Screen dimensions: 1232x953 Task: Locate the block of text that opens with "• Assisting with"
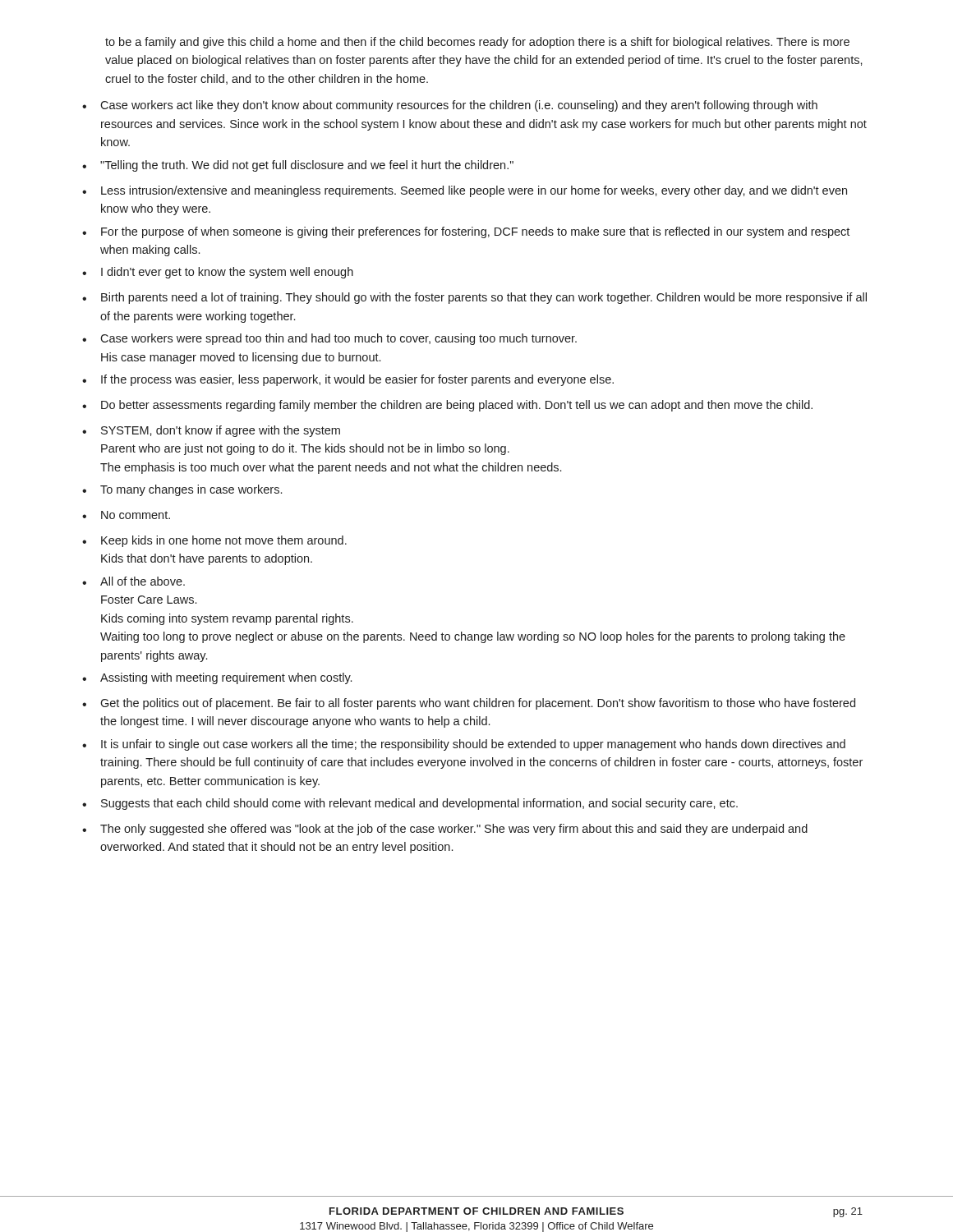[217, 678]
